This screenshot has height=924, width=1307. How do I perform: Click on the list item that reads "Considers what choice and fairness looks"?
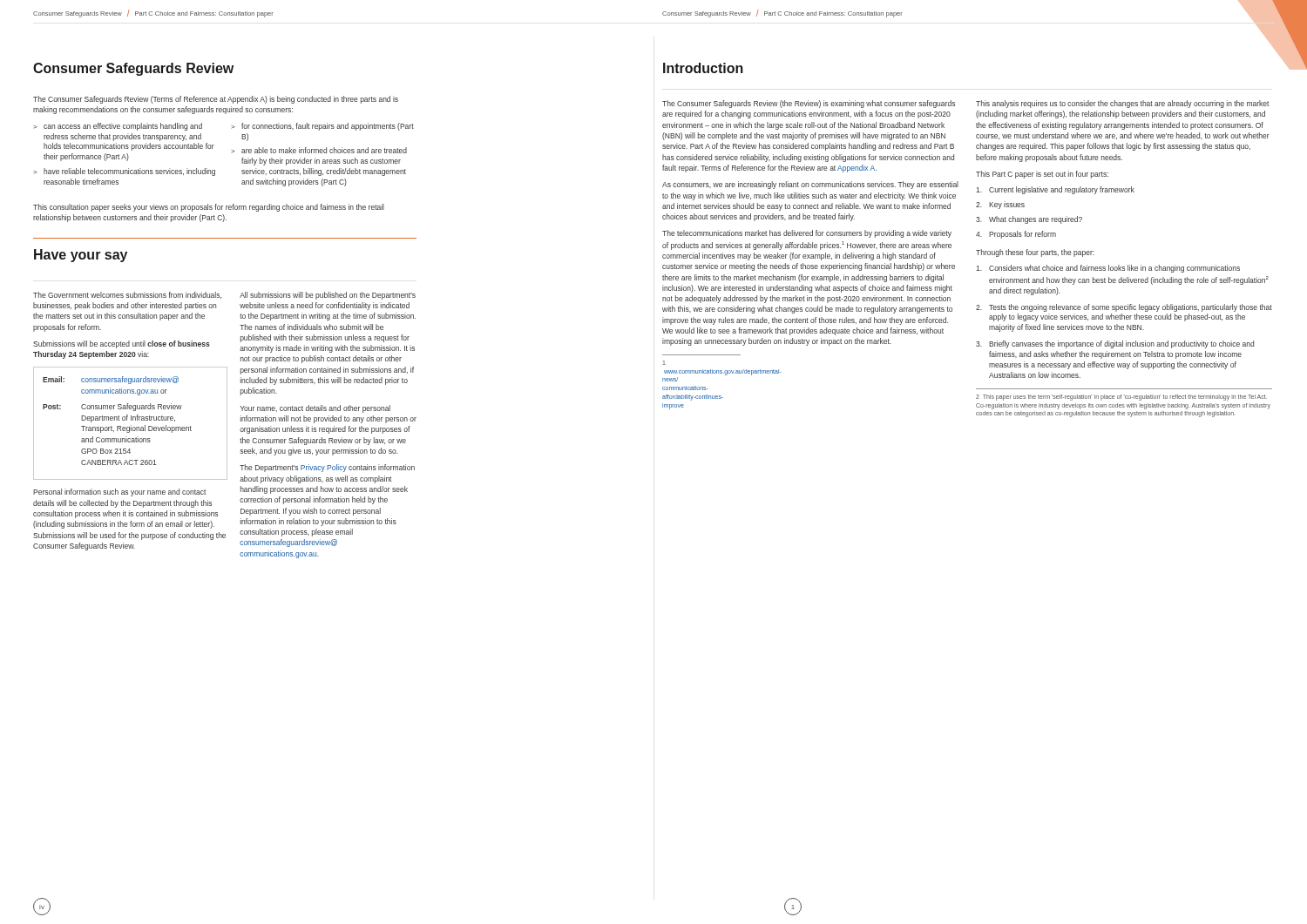1124,323
